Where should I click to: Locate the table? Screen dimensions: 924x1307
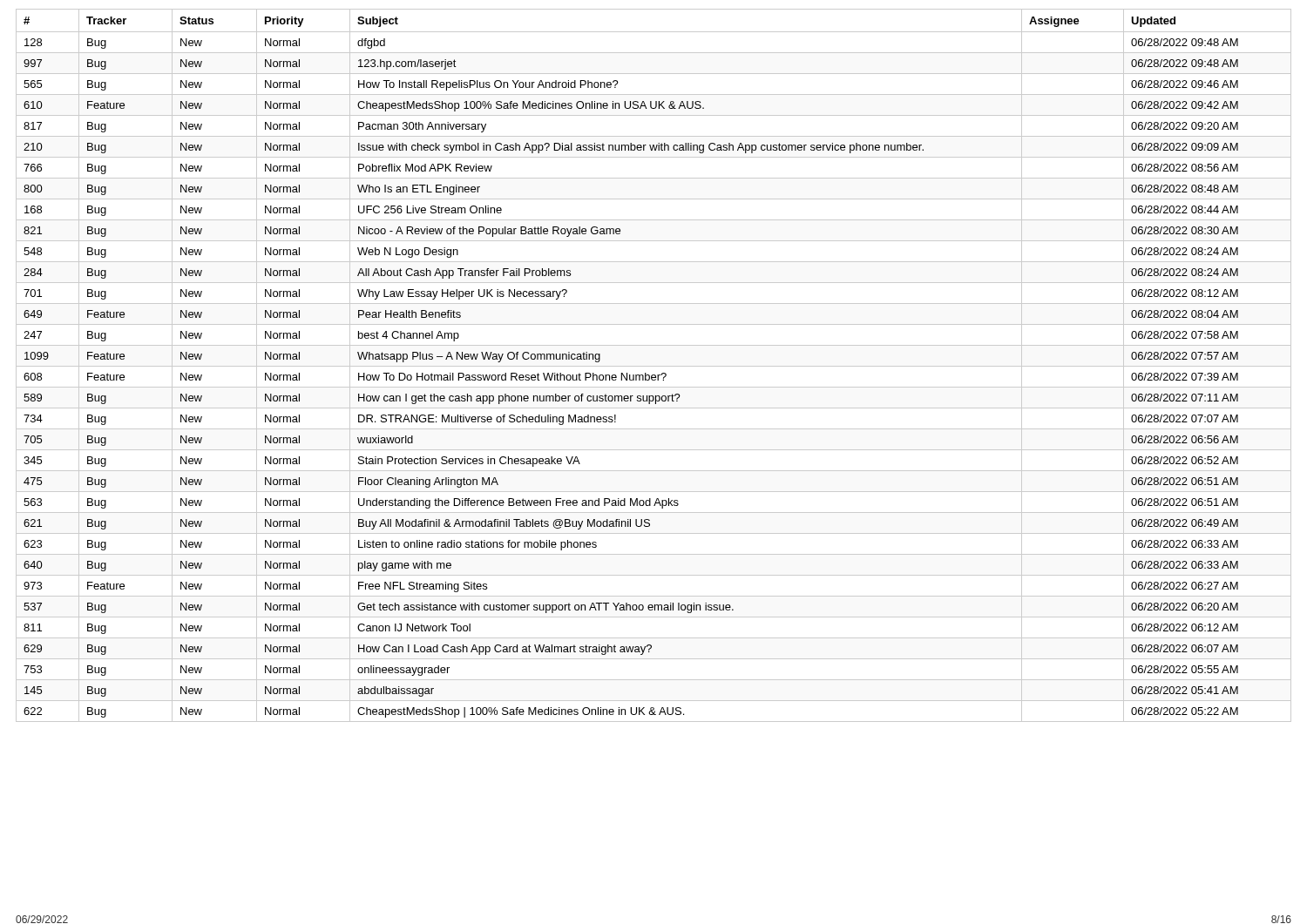pyautogui.click(x=654, y=365)
